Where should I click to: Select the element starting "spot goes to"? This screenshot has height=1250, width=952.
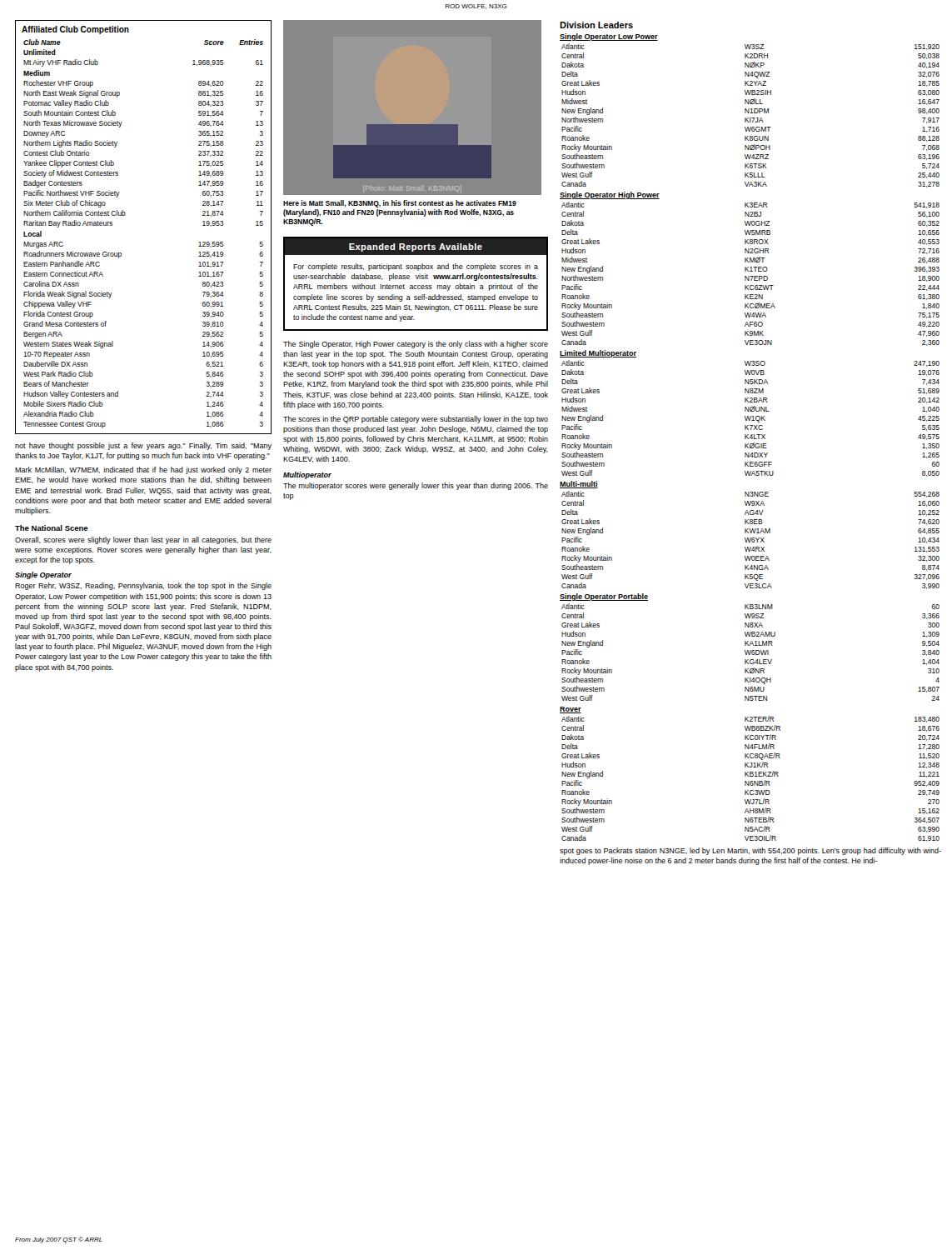[750, 856]
